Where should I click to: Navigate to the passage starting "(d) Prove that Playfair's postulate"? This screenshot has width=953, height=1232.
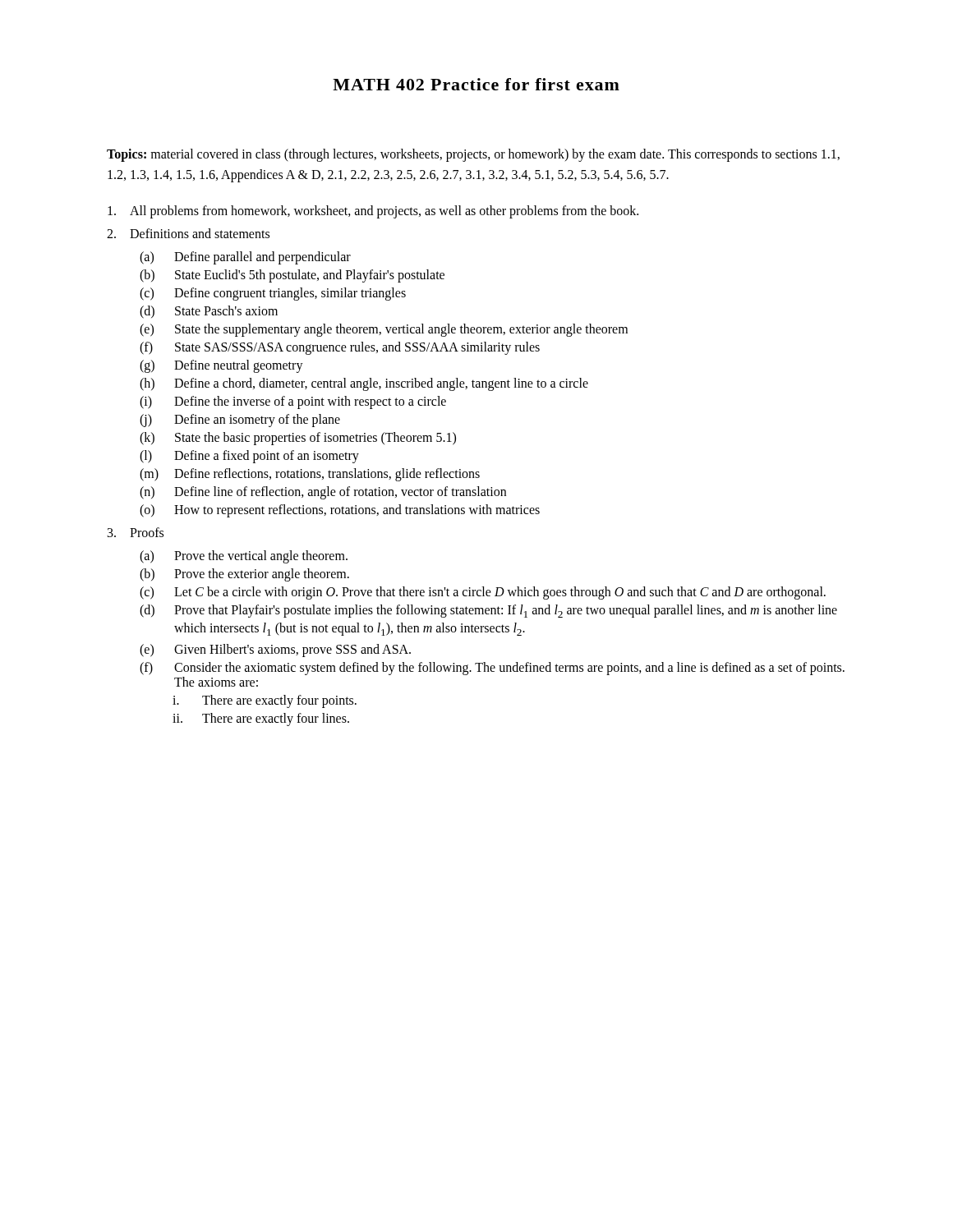pyautogui.click(x=493, y=621)
